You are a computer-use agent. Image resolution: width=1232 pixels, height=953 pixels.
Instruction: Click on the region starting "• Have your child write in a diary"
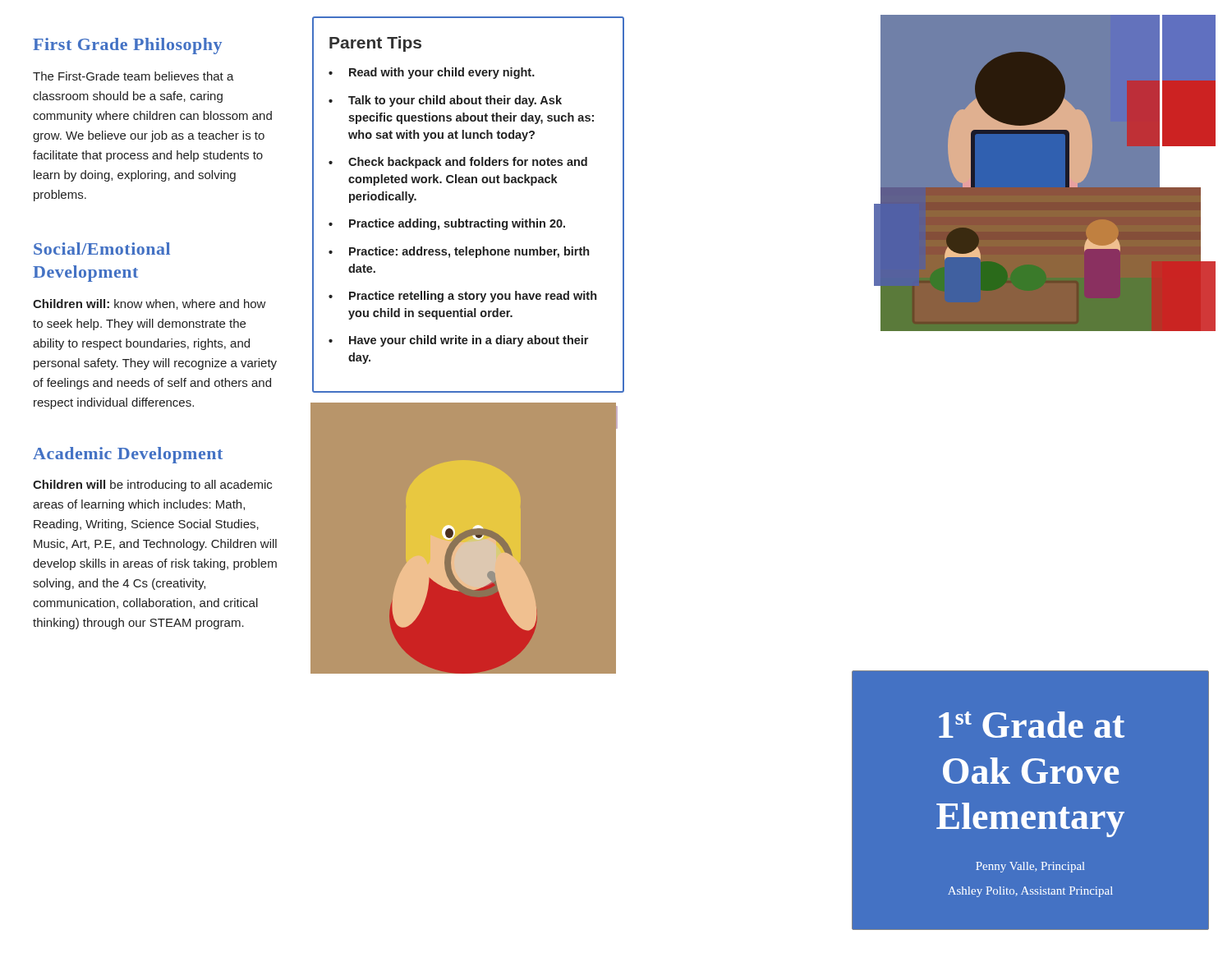pyautogui.click(x=467, y=349)
